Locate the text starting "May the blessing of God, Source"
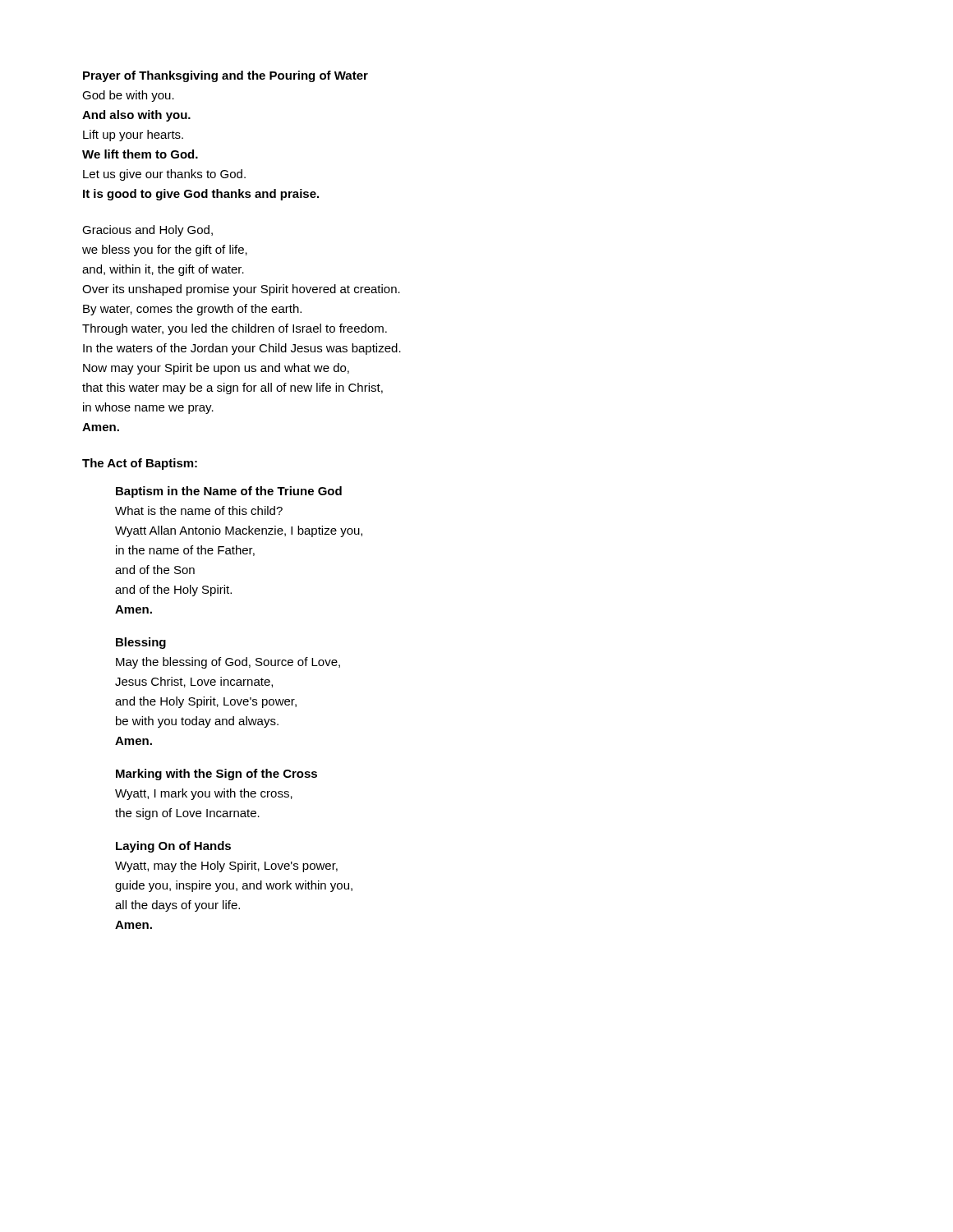 (228, 701)
